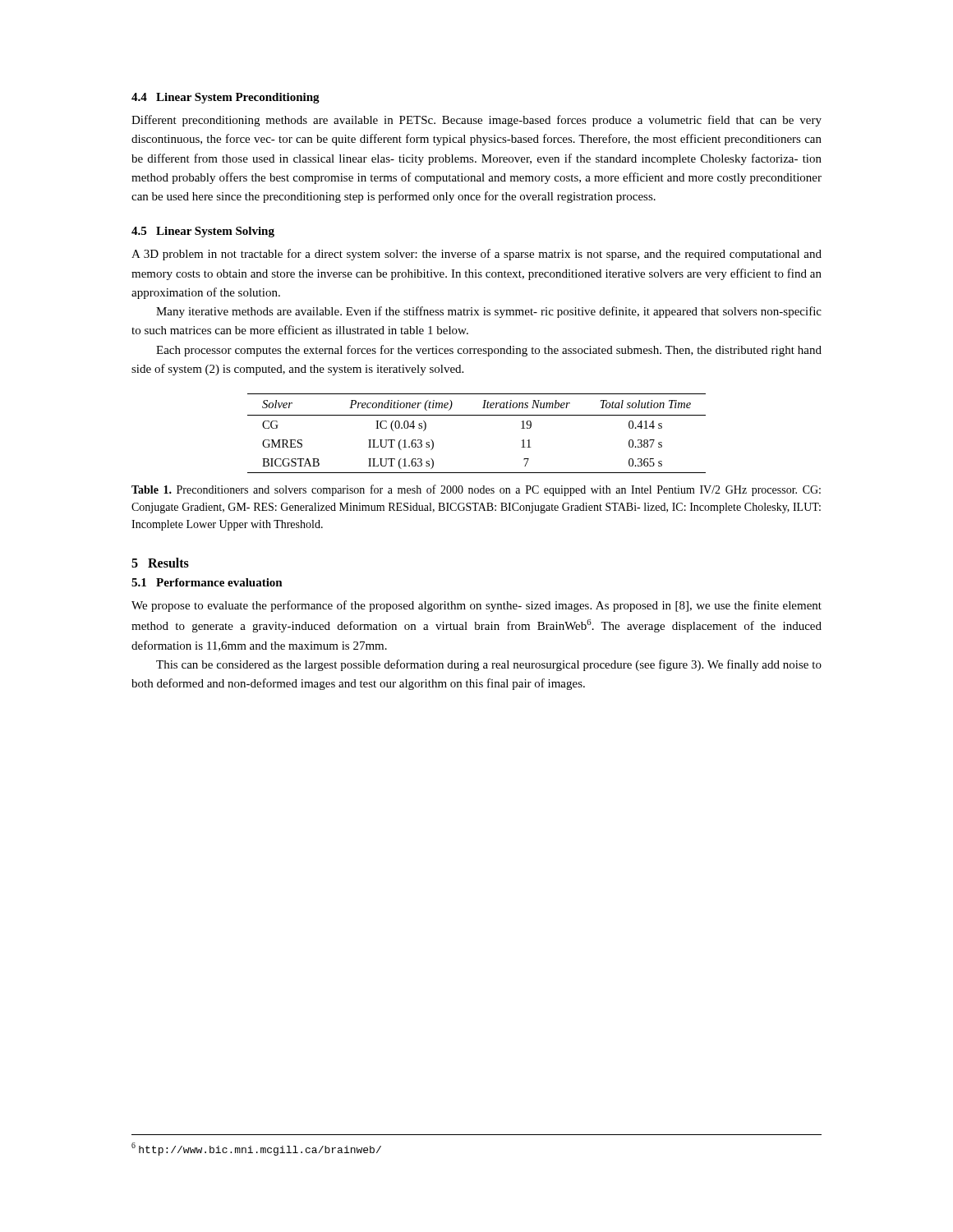
Task: Point to the passage starting "We propose to evaluate the performance"
Action: 476,625
